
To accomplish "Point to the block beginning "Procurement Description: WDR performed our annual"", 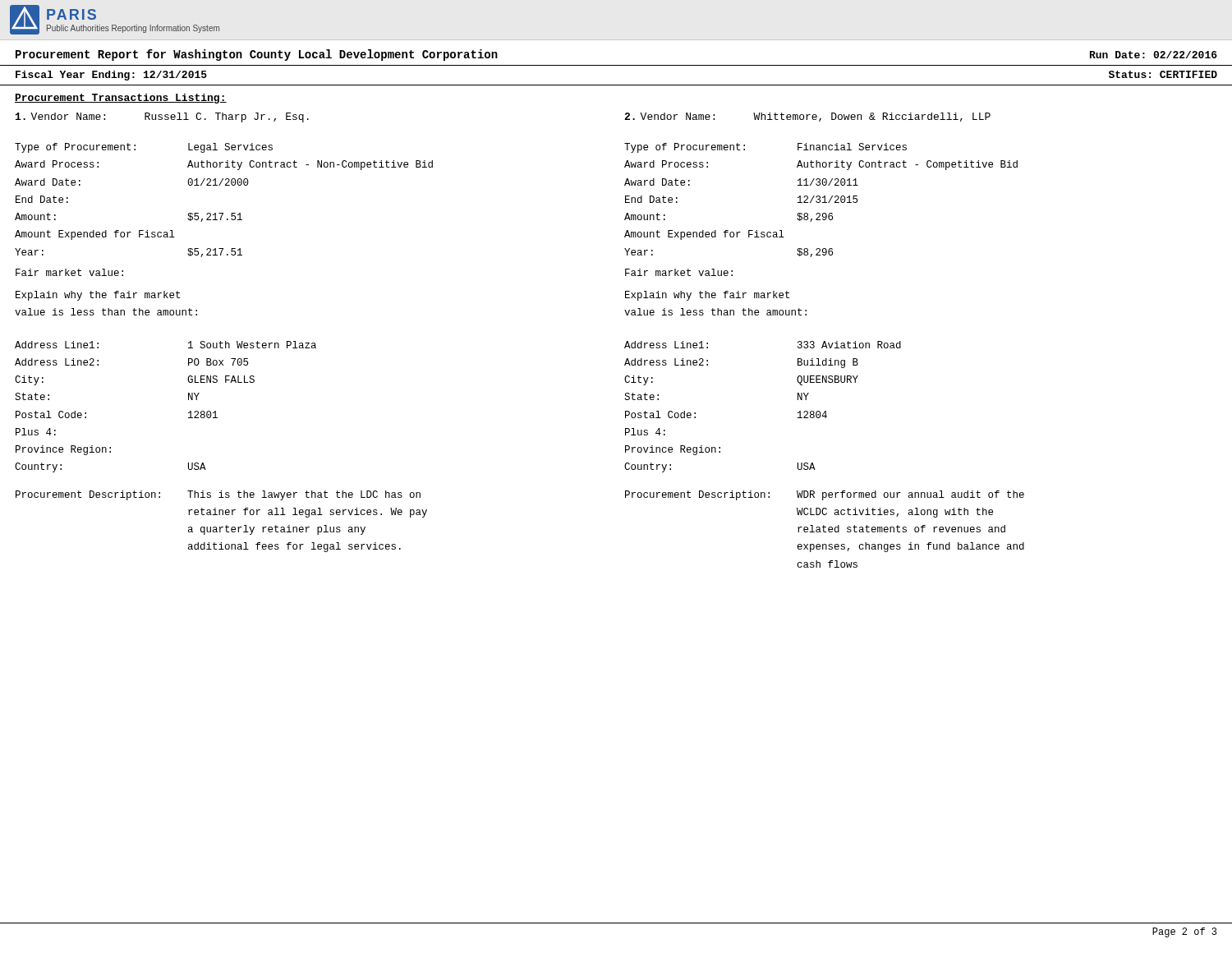I will coord(921,530).
